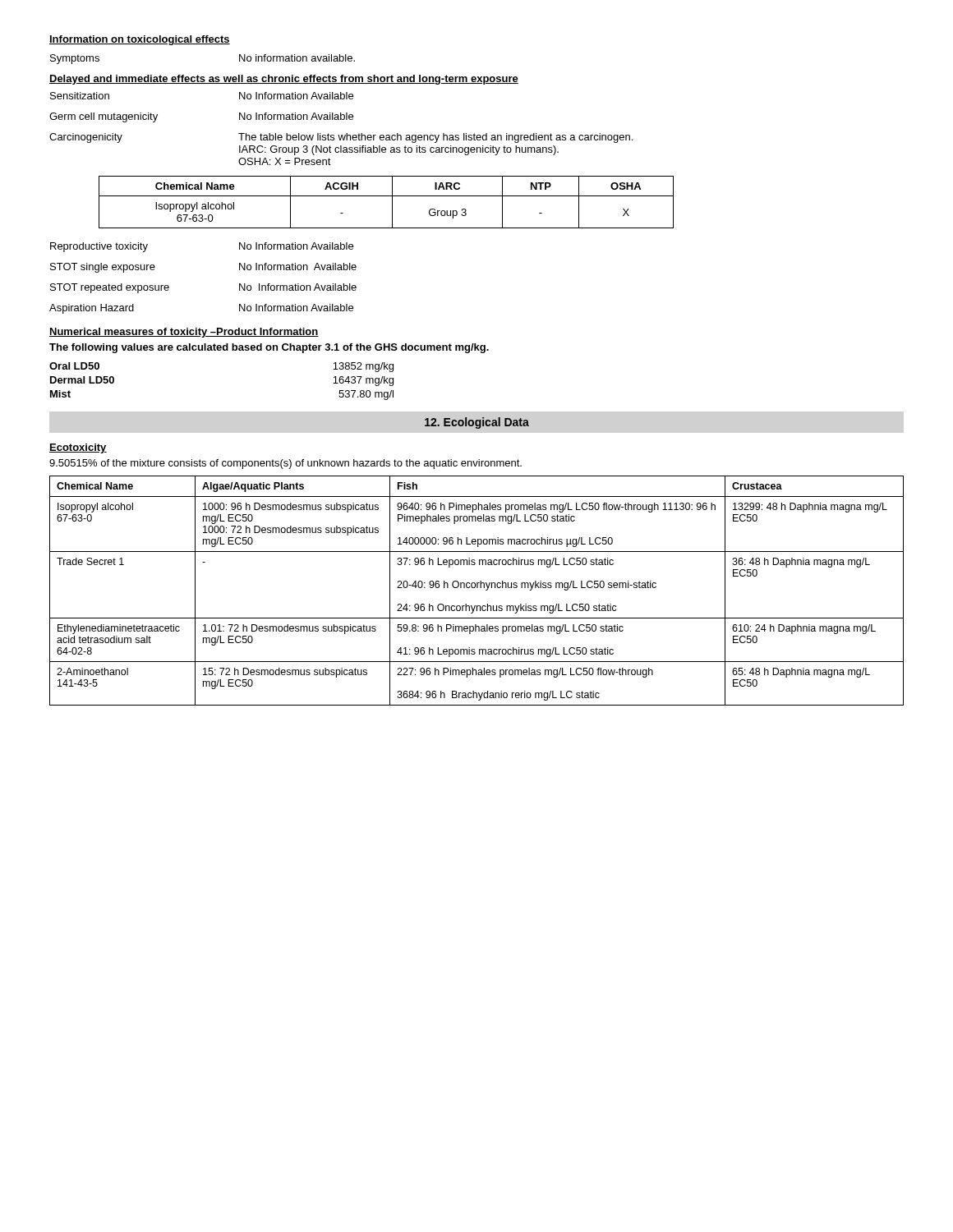Find the block on this page that starts "The following values are"

(x=269, y=347)
